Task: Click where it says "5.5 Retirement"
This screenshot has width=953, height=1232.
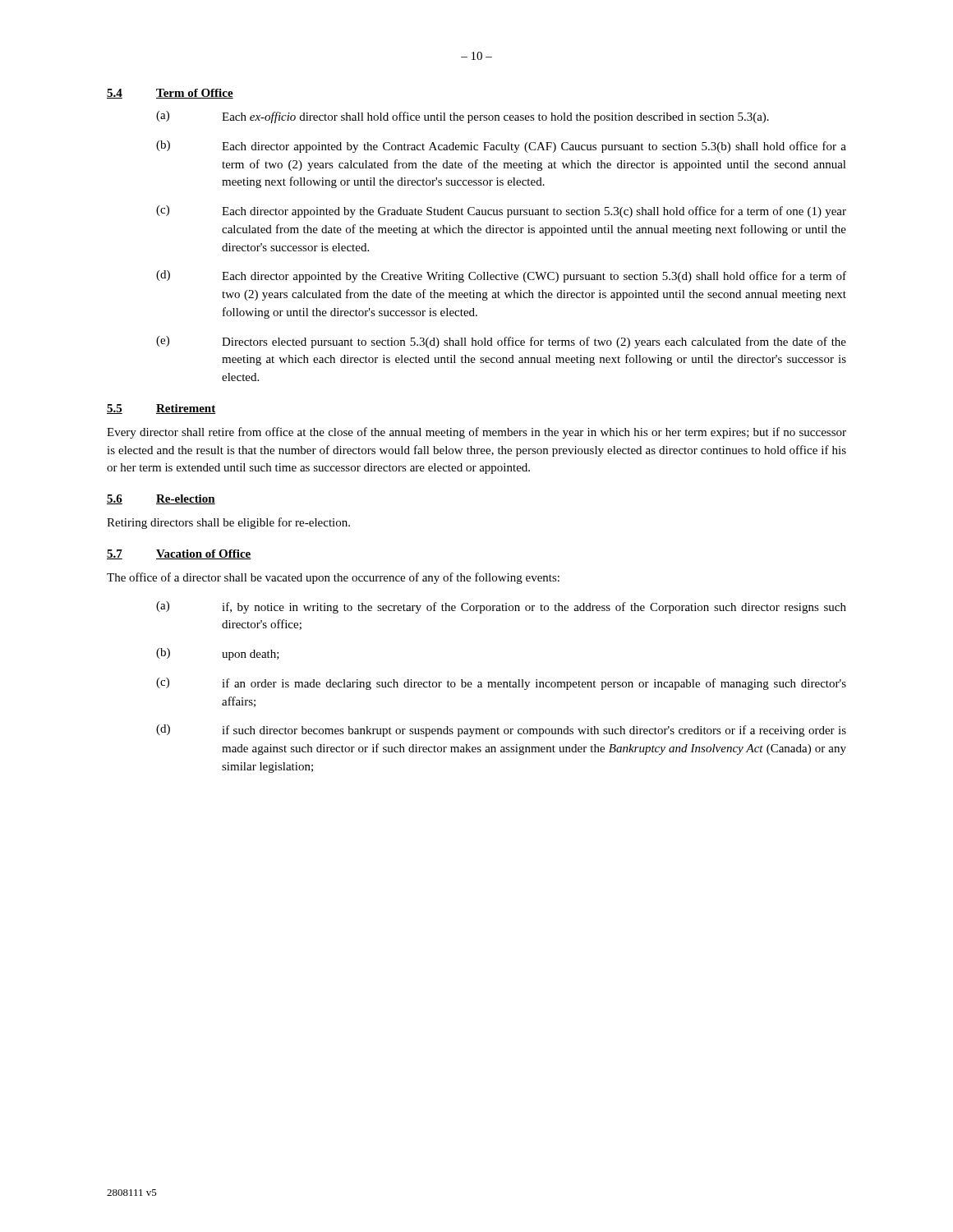Action: pos(161,408)
